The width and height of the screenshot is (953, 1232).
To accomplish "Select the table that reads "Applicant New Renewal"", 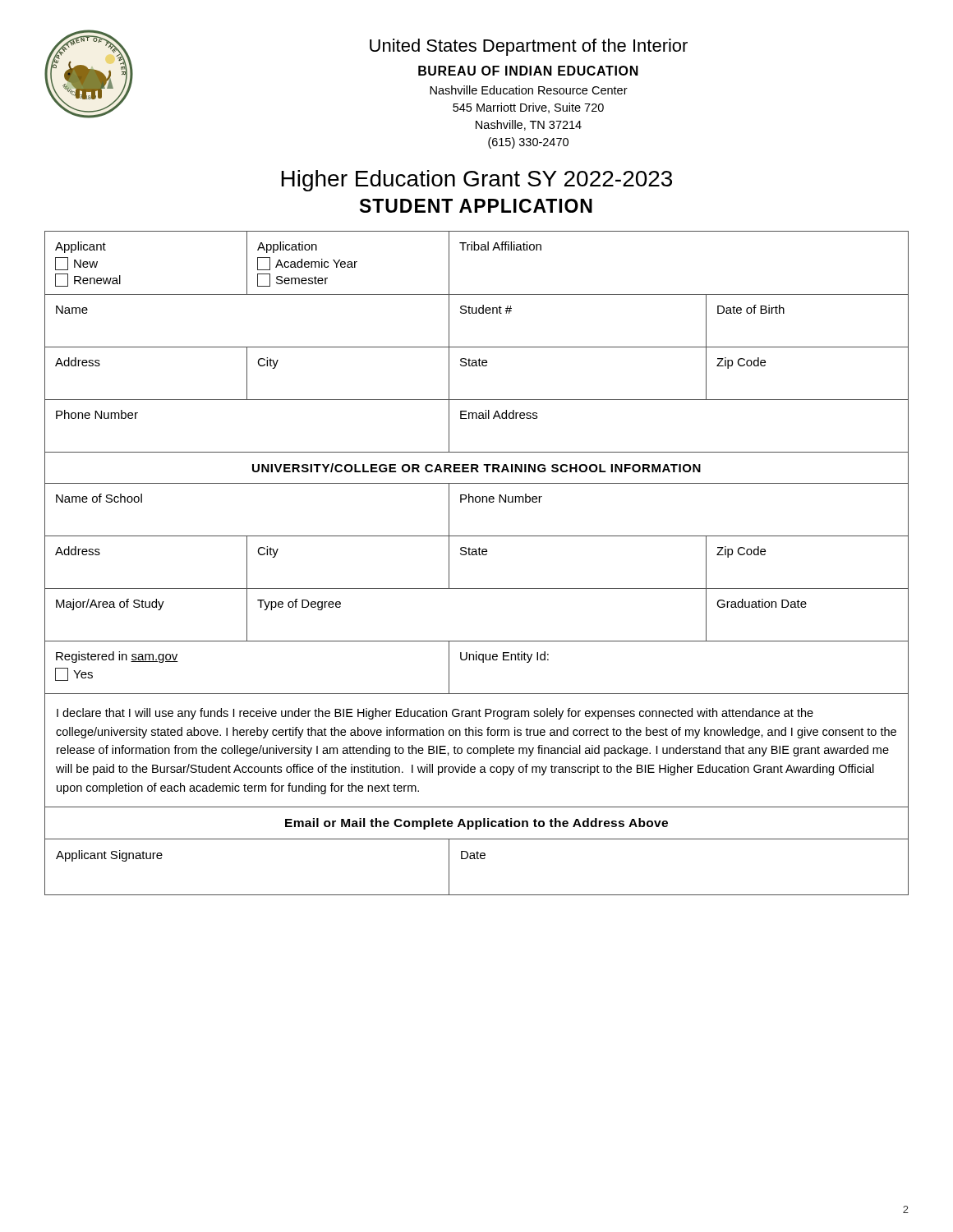I will [476, 563].
